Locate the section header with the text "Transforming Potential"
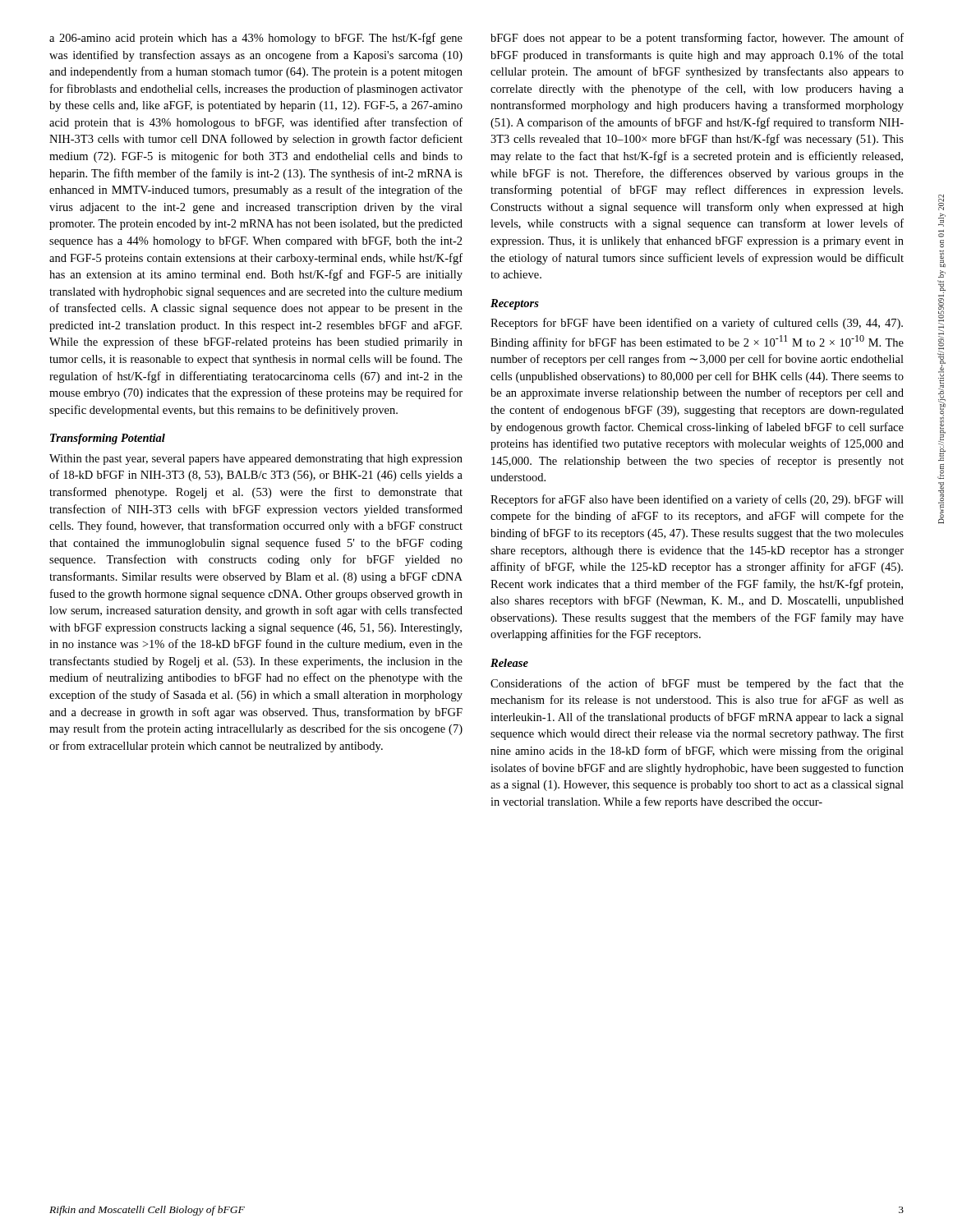Screen dimensions: 1232x953 click(107, 438)
